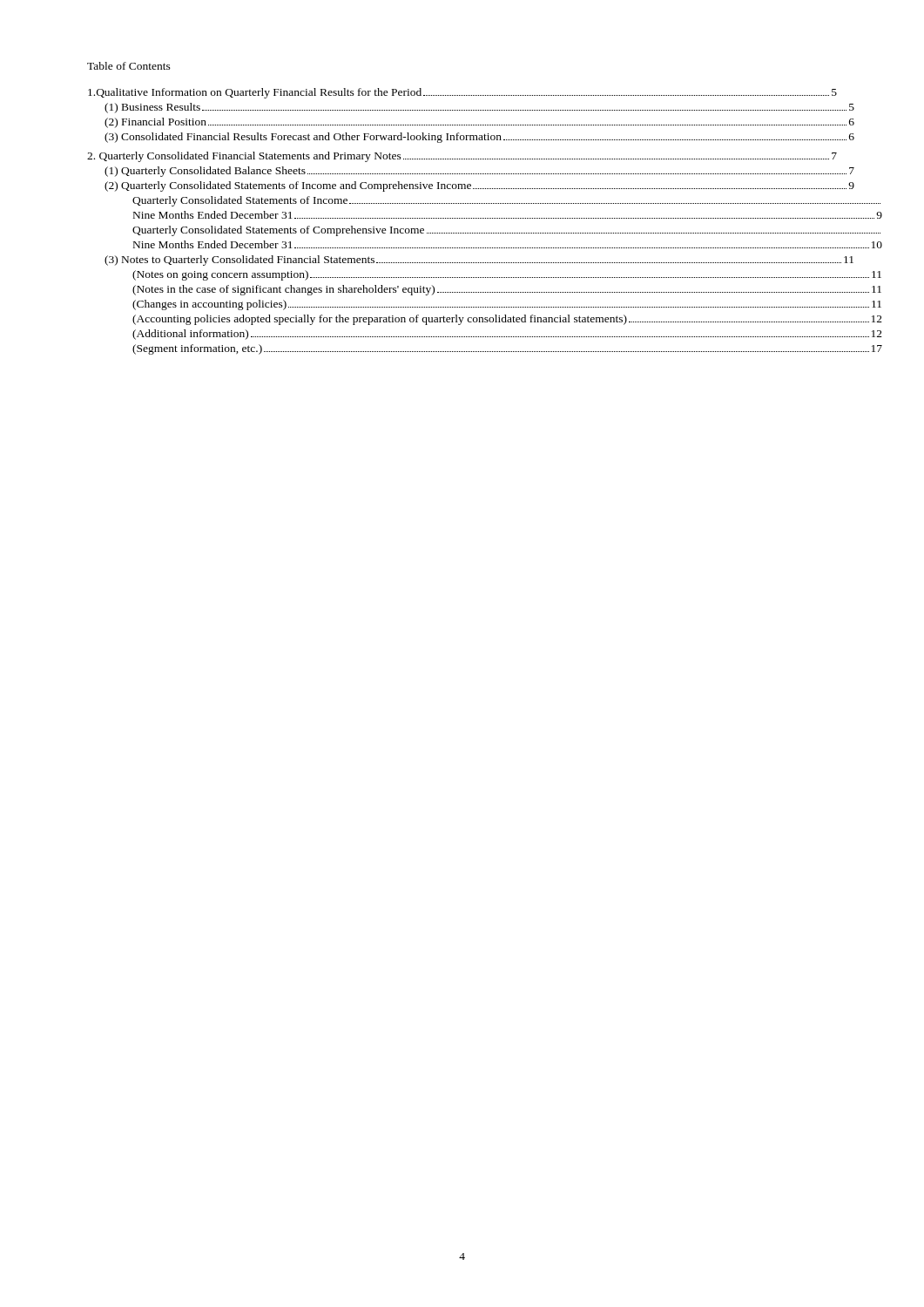Point to the block beginning "(Changes in accounting policies)"

click(507, 304)
